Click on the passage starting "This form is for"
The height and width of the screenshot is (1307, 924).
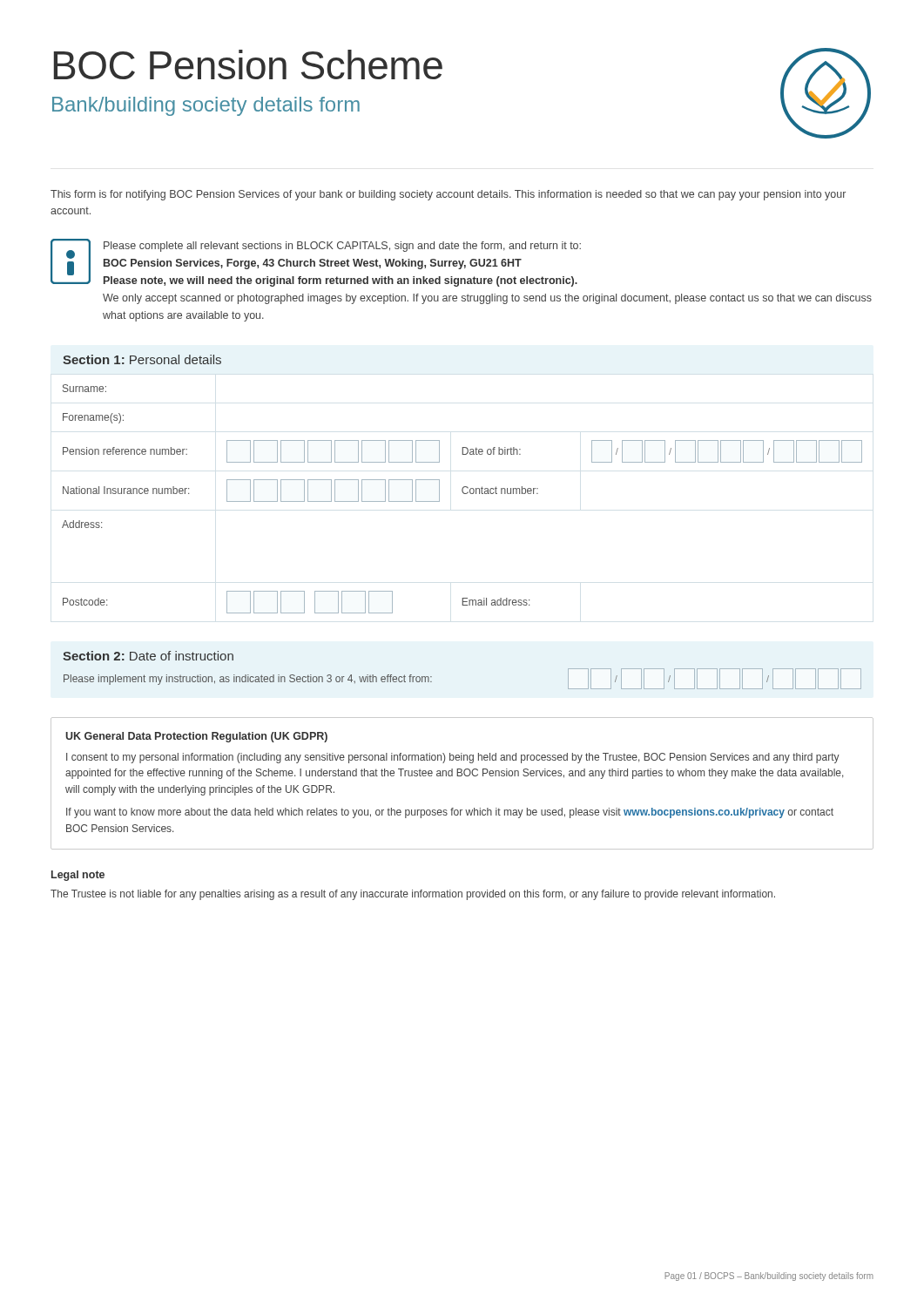pyautogui.click(x=448, y=202)
